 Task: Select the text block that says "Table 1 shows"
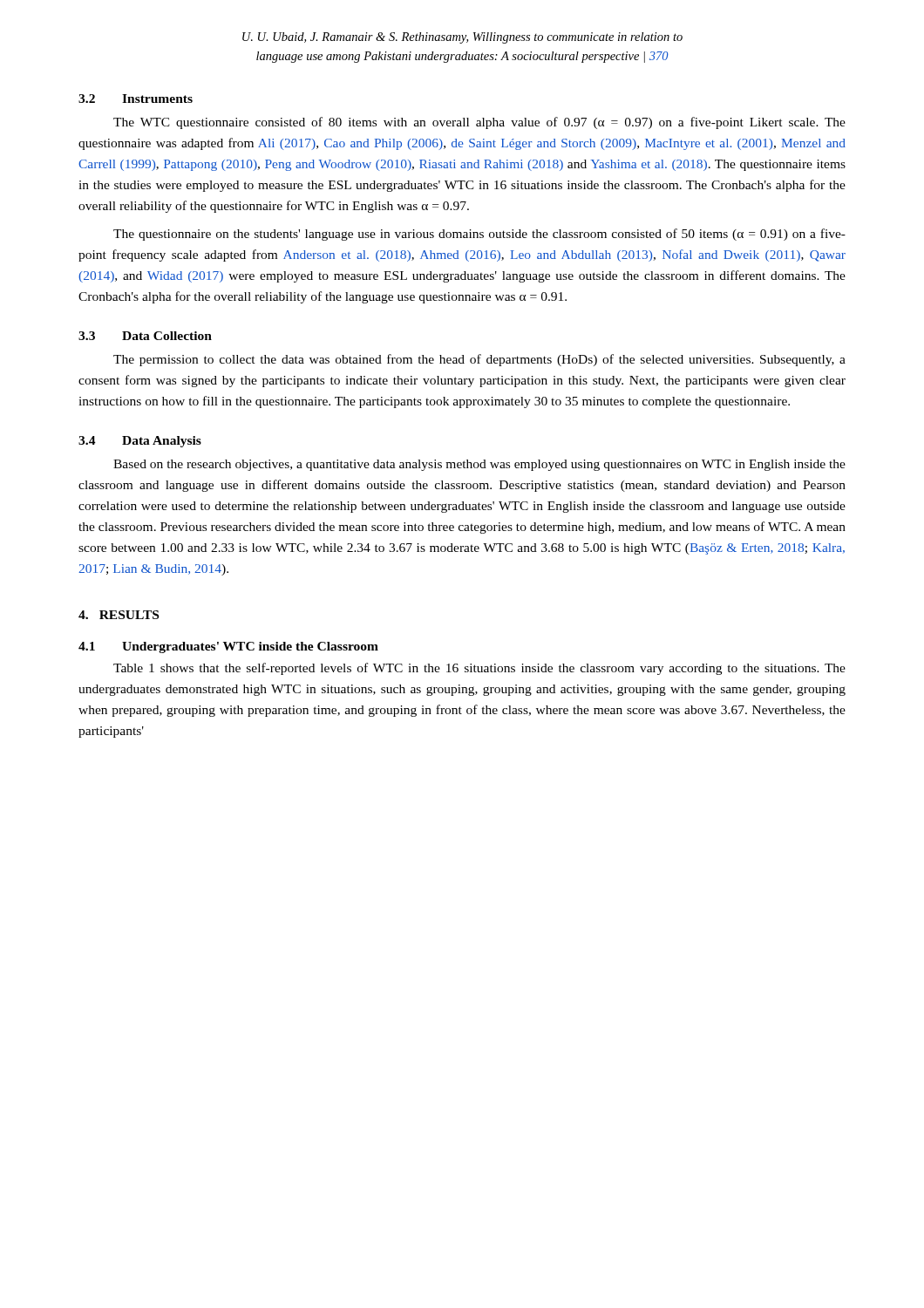pos(462,699)
